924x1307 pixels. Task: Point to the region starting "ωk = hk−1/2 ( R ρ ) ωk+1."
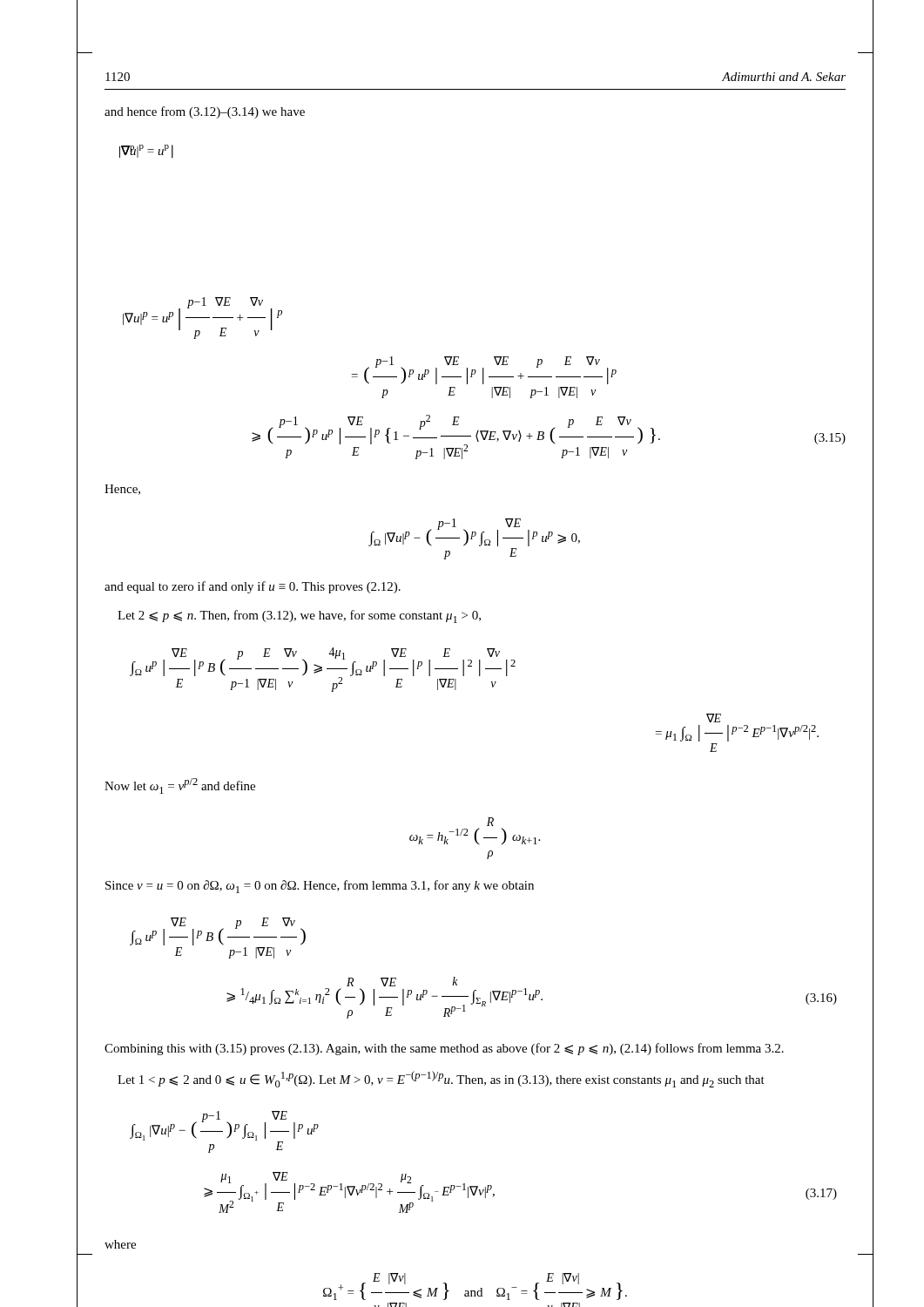coord(475,838)
